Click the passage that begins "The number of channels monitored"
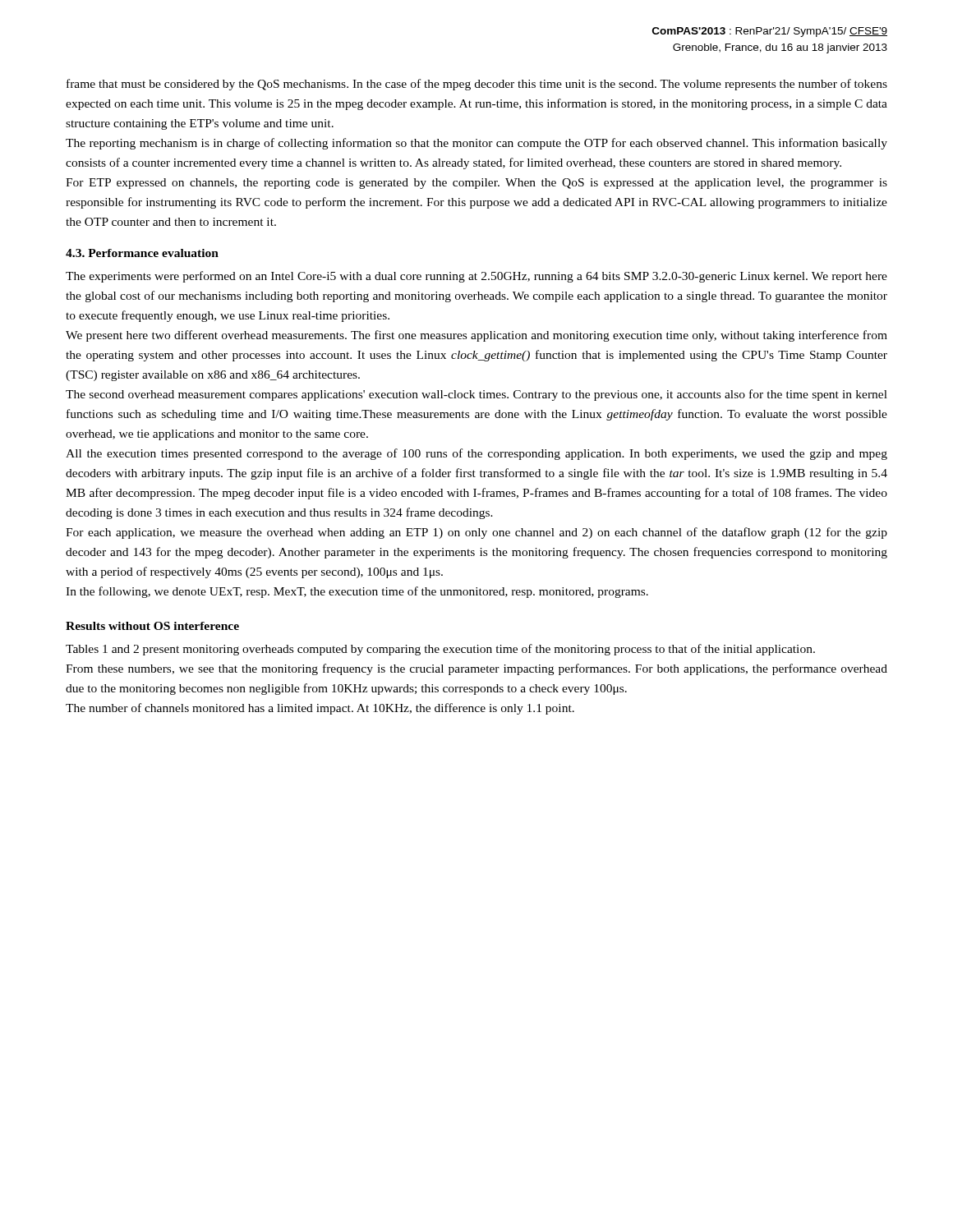This screenshot has height=1232, width=953. (x=476, y=708)
